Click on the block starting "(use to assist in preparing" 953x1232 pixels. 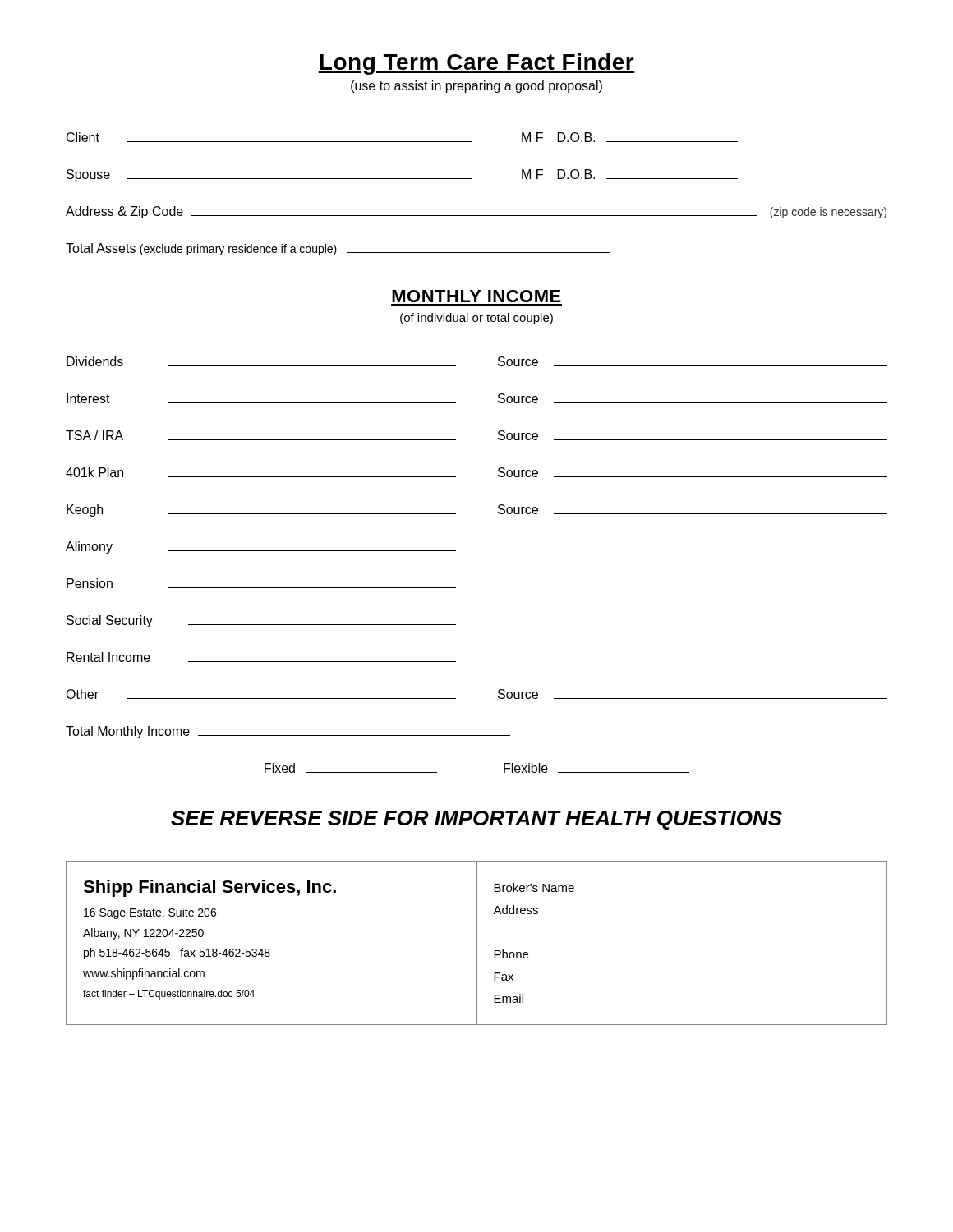pos(476,86)
